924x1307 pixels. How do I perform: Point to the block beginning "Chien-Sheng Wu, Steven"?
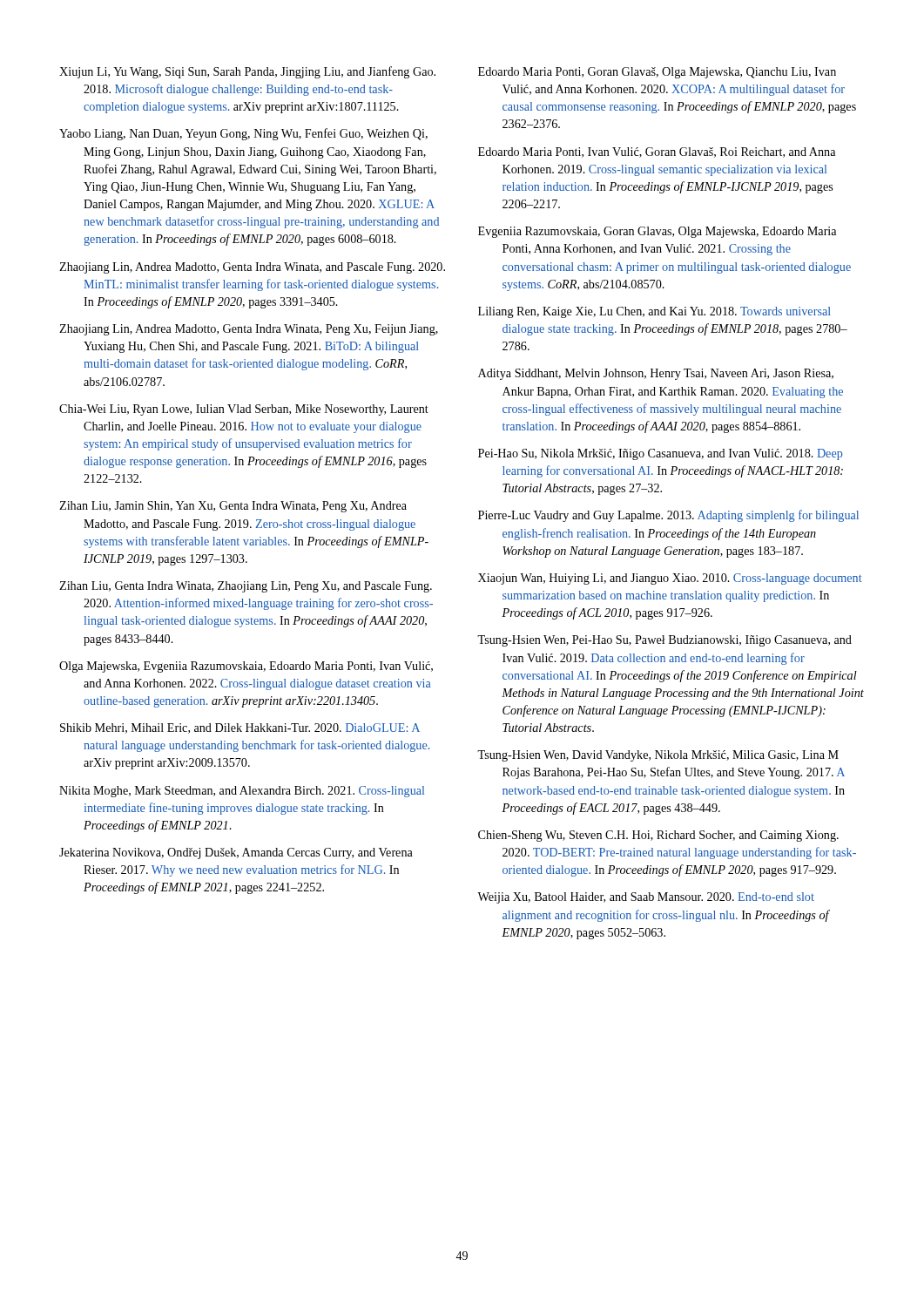point(667,852)
